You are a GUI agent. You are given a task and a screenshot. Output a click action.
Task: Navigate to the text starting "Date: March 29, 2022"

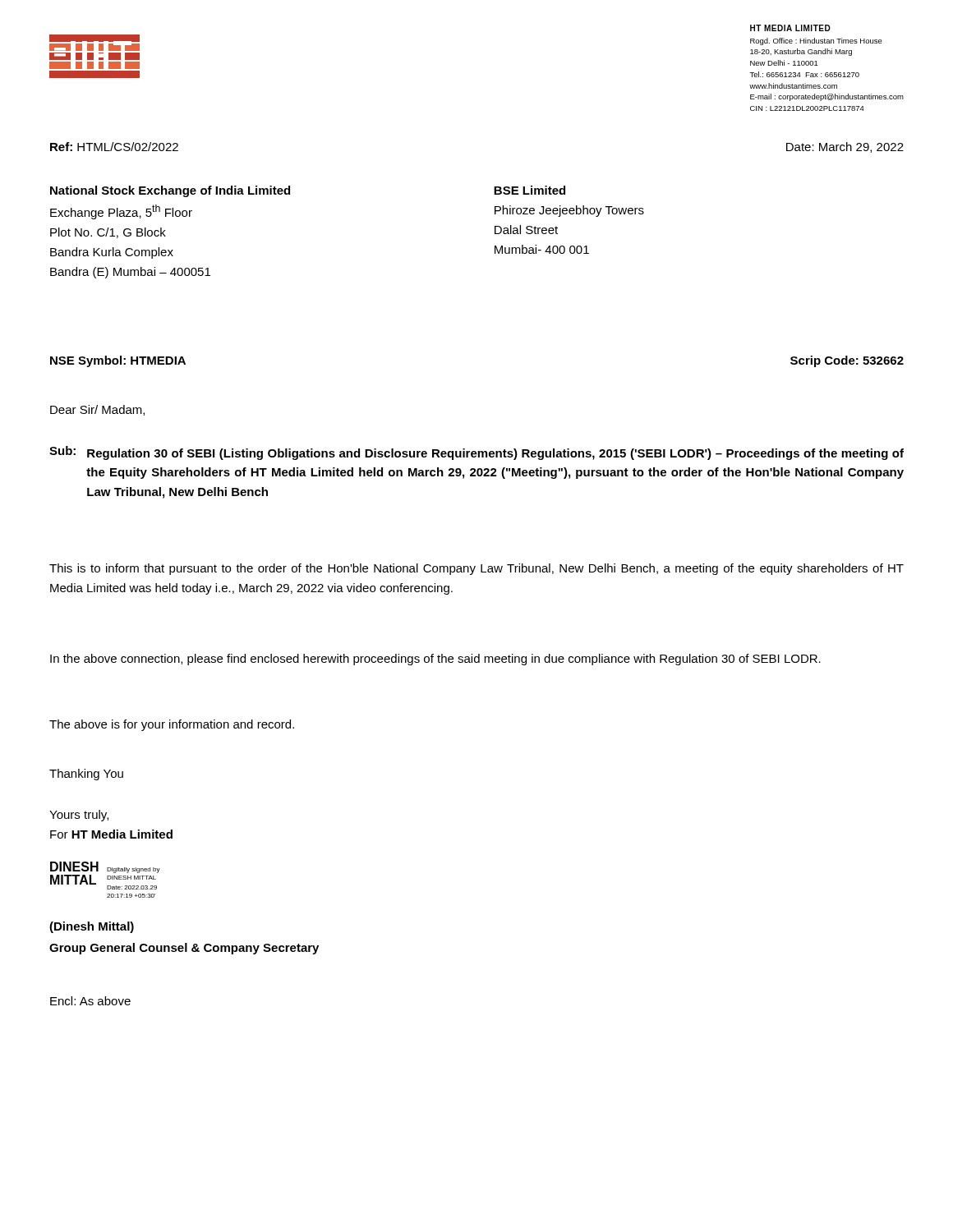click(x=844, y=147)
